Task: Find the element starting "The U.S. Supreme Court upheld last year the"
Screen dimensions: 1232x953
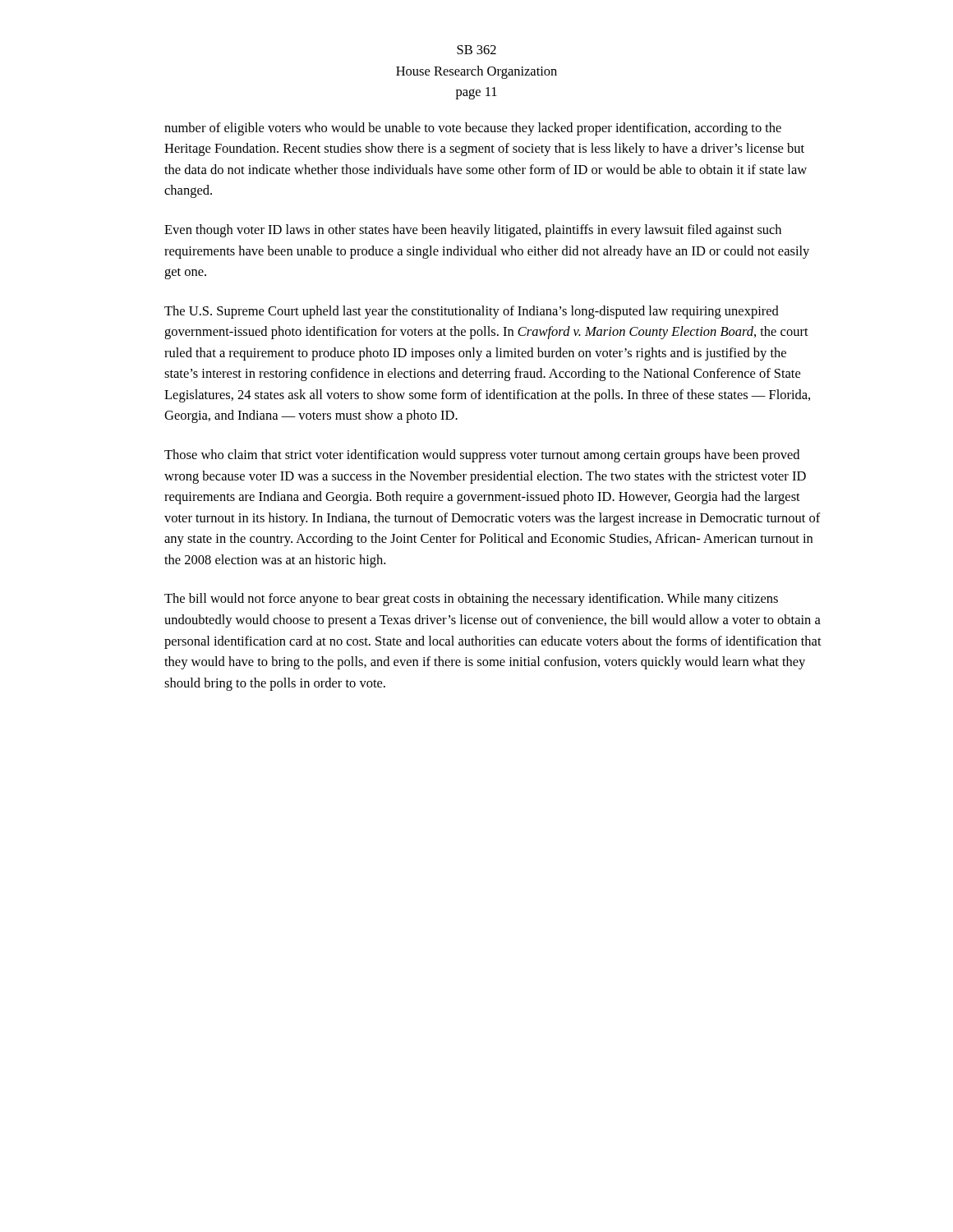Action: tap(488, 363)
